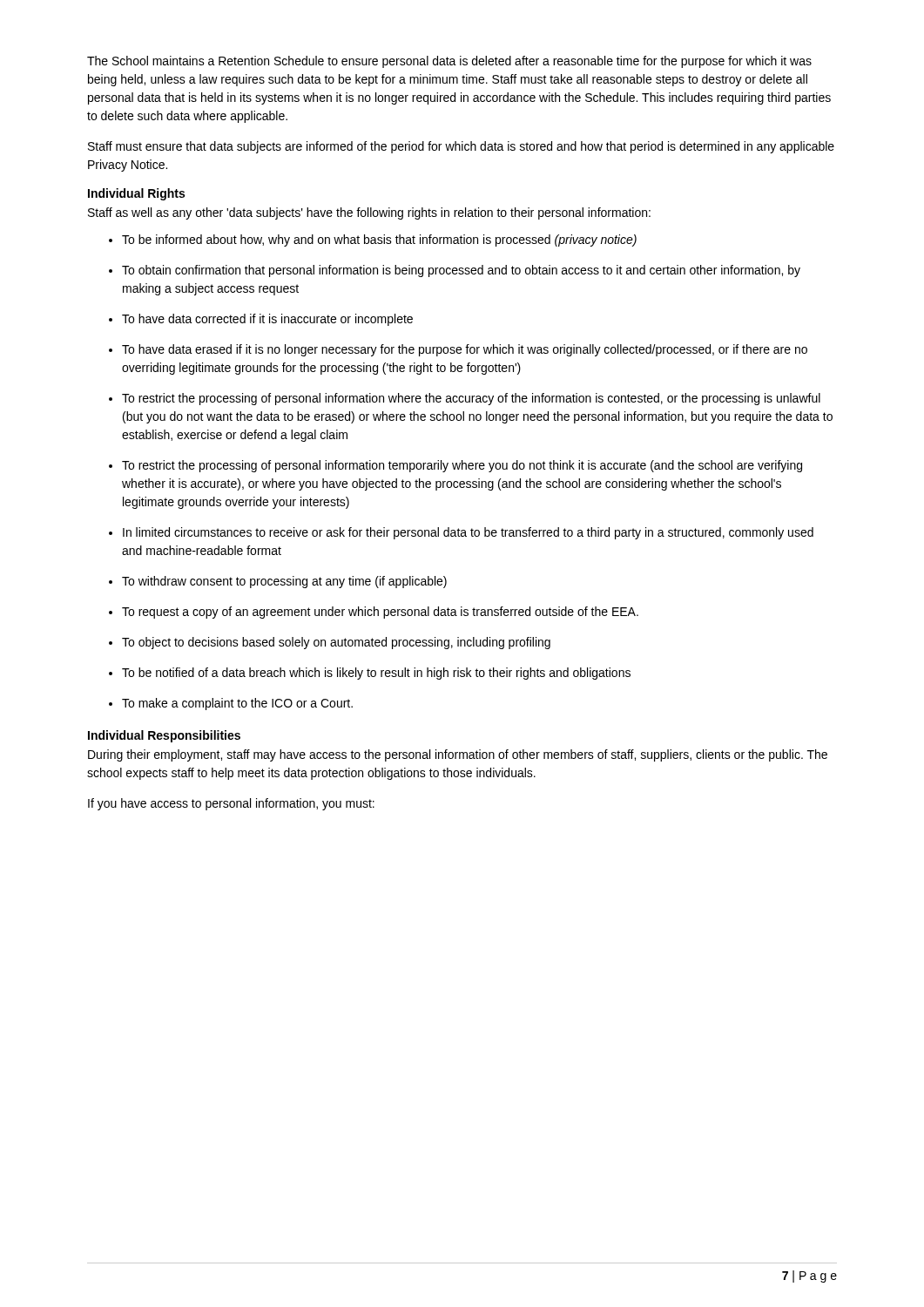
Task: Find the block starting "If you have access to personal information, you"
Action: click(x=231, y=803)
